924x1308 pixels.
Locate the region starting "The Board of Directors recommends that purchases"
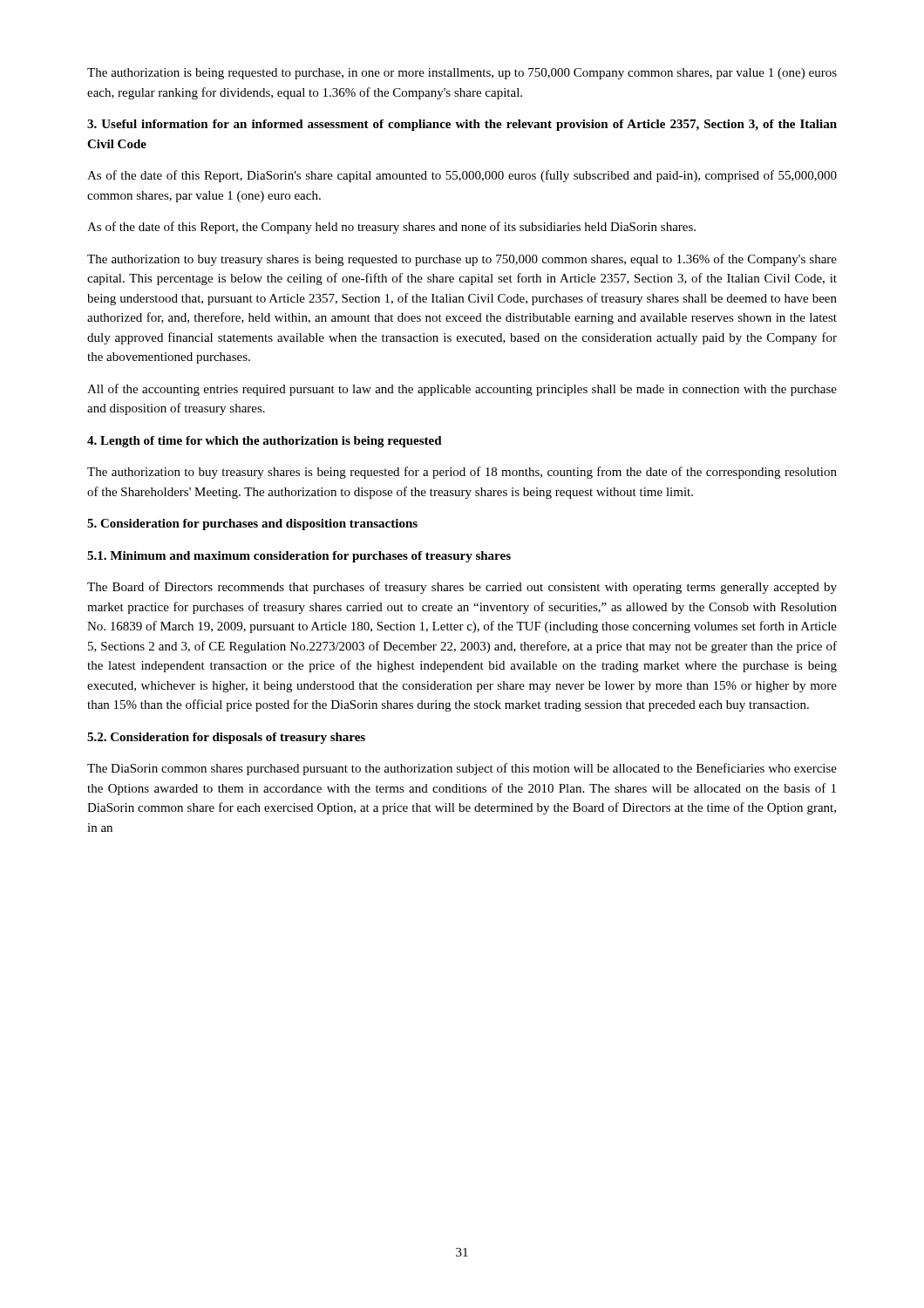click(x=462, y=646)
